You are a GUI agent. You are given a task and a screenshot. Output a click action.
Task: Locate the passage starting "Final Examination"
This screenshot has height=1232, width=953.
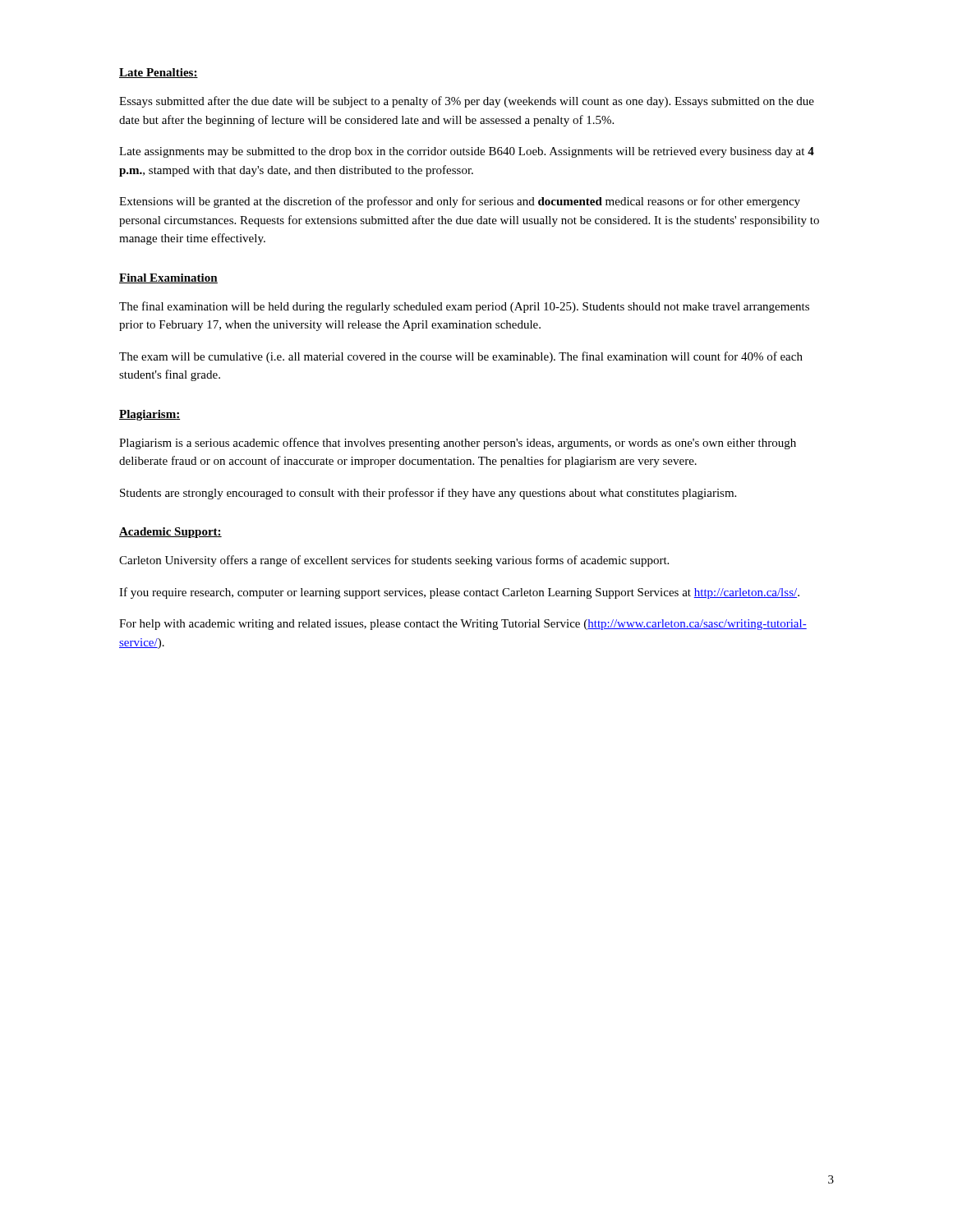point(168,278)
